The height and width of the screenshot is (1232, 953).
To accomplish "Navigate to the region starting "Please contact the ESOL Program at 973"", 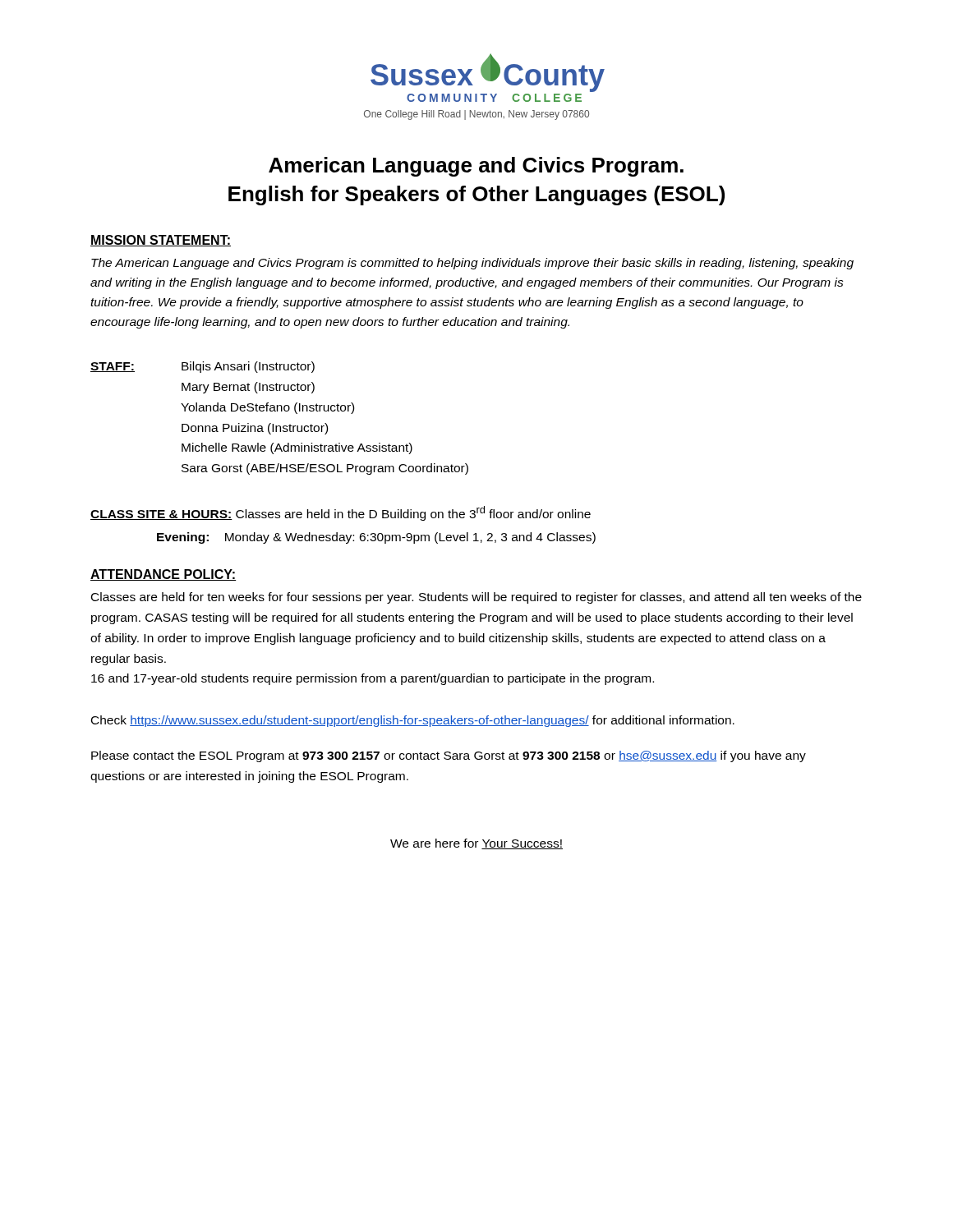I will point(448,765).
